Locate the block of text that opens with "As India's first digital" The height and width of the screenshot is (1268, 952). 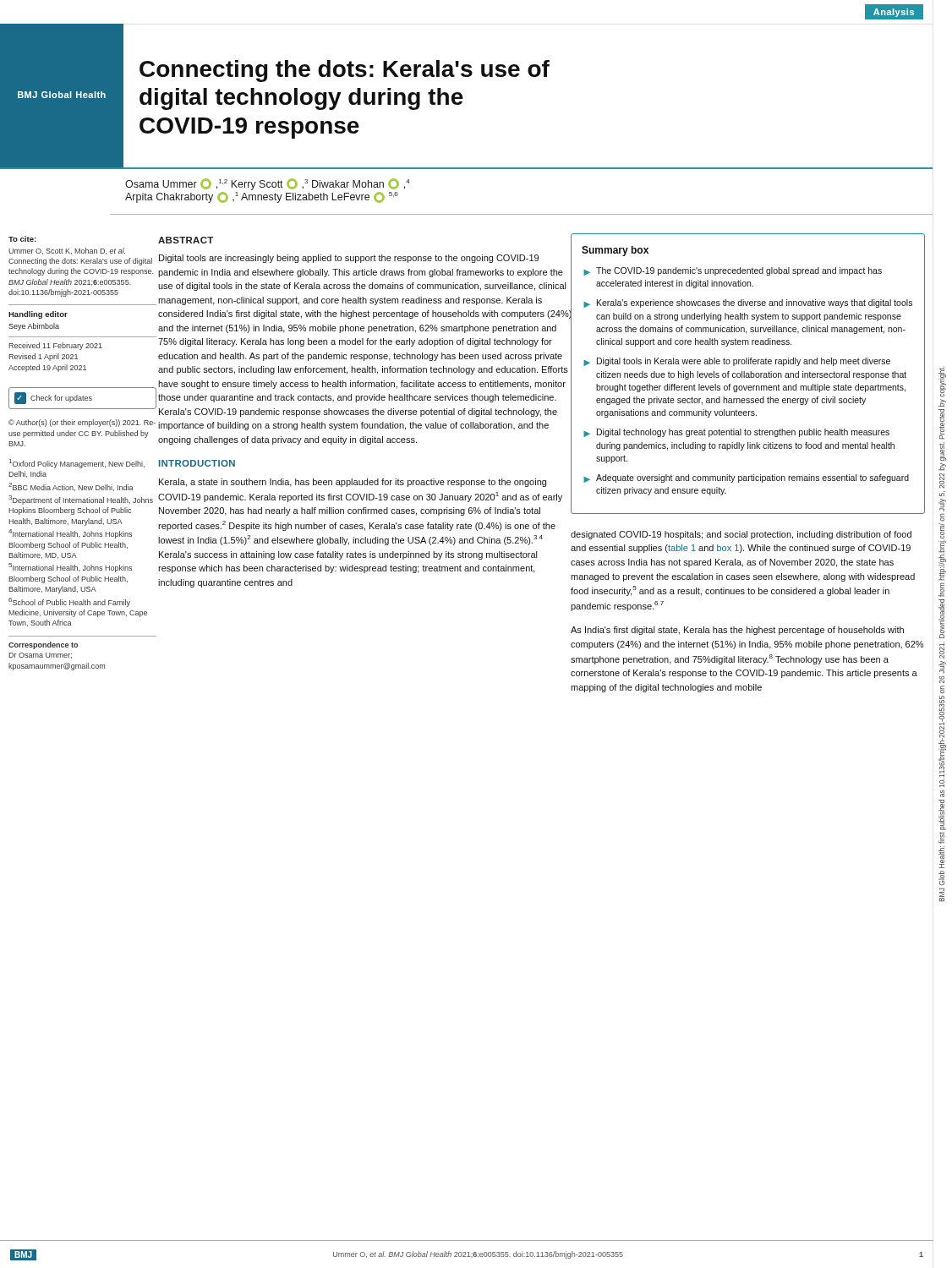click(747, 658)
